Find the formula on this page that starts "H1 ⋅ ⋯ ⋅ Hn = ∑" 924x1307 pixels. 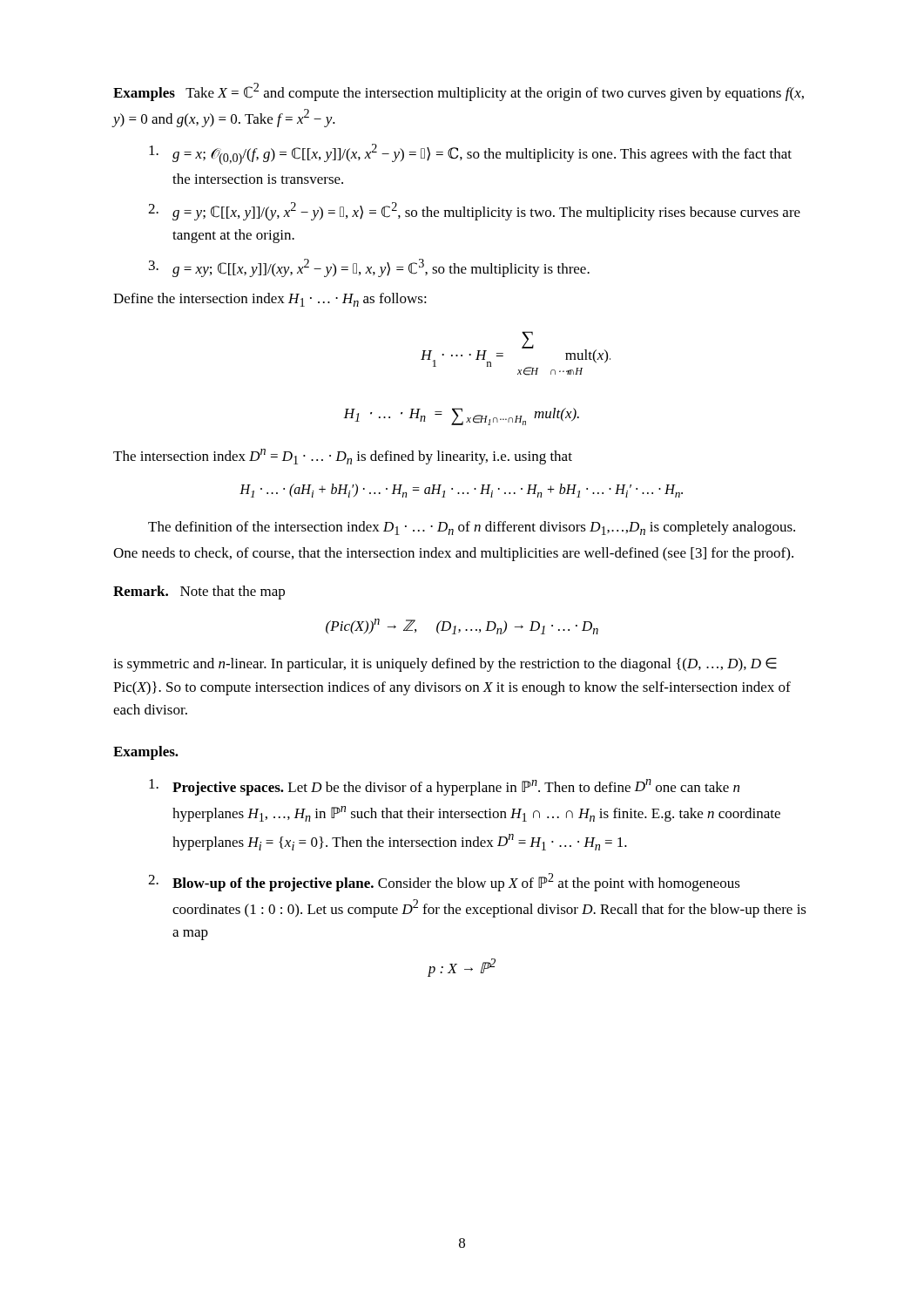coord(463,353)
